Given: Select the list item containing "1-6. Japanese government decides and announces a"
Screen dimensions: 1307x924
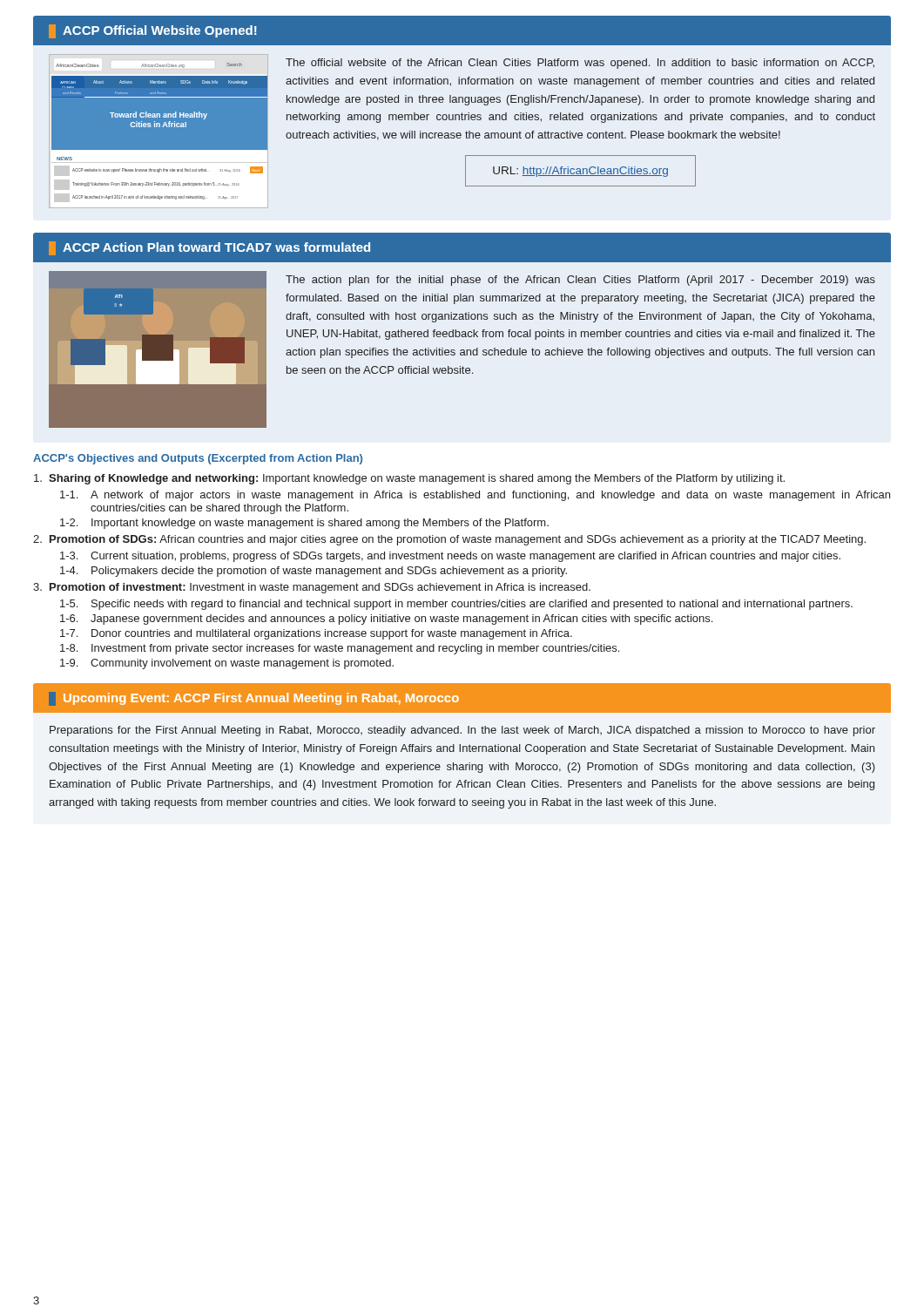Looking at the screenshot, I should pyautogui.click(x=386, y=618).
